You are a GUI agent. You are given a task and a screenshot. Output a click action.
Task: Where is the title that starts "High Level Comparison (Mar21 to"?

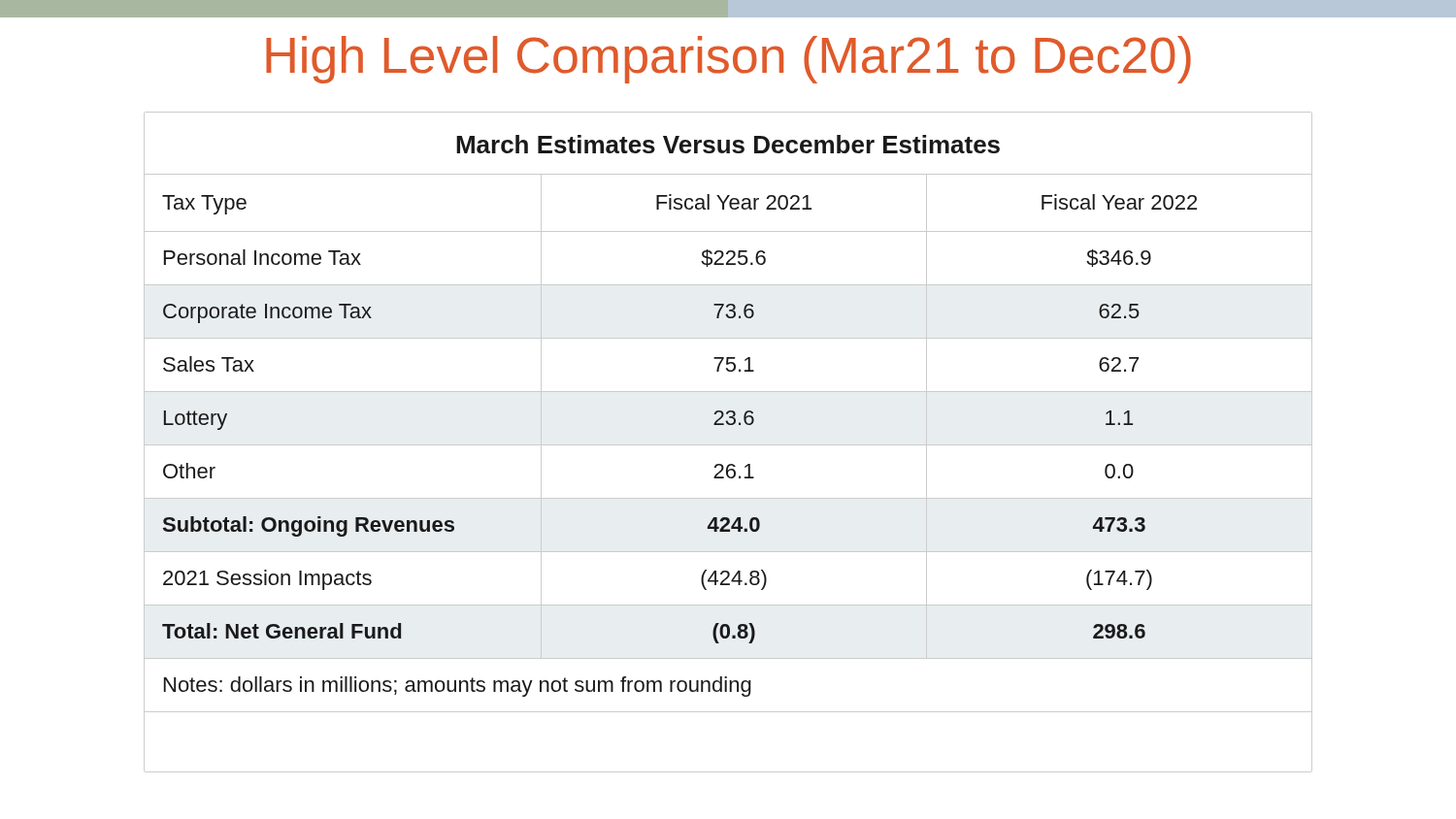pyautogui.click(x=728, y=55)
